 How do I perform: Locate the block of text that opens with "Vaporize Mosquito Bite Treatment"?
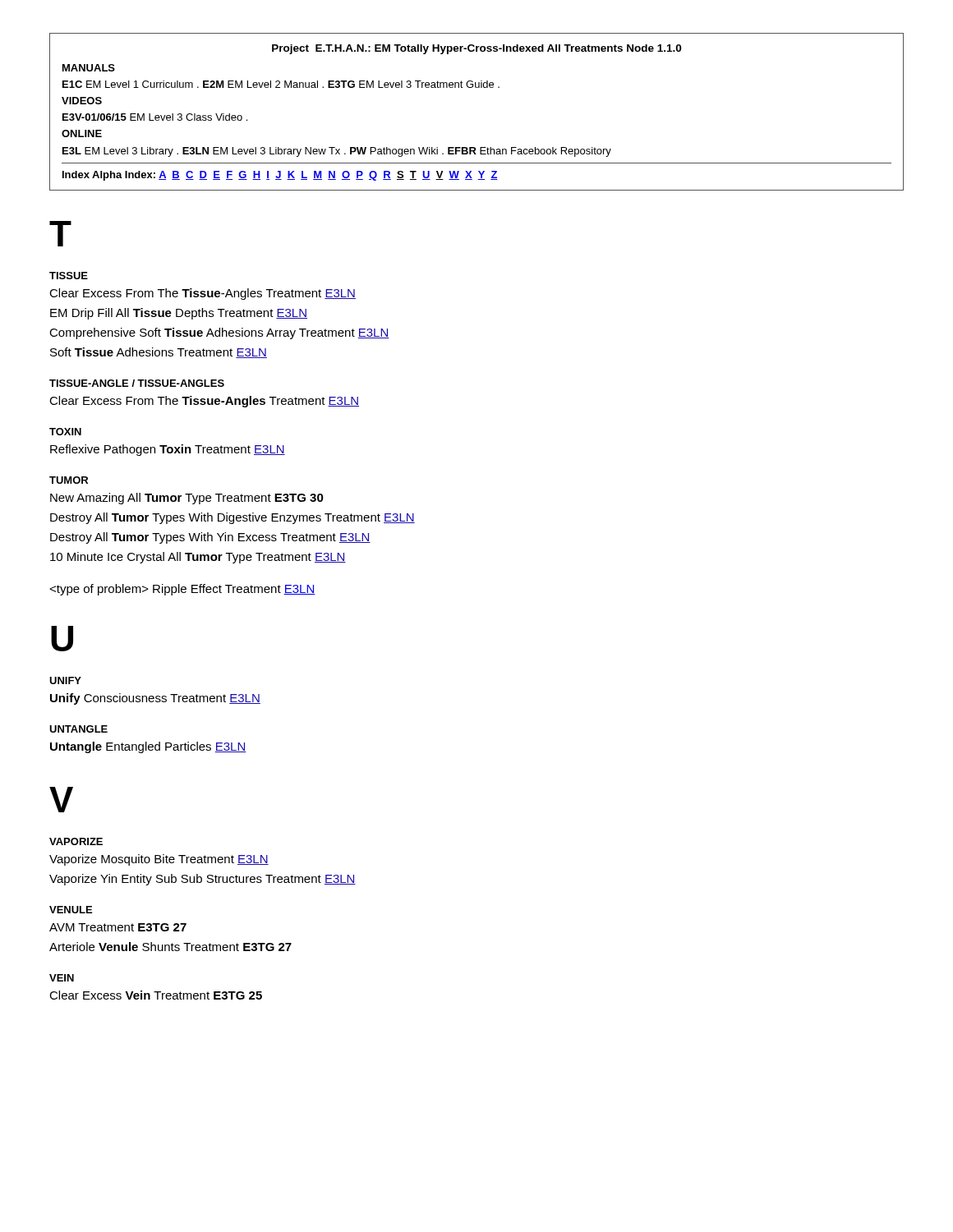(x=159, y=859)
